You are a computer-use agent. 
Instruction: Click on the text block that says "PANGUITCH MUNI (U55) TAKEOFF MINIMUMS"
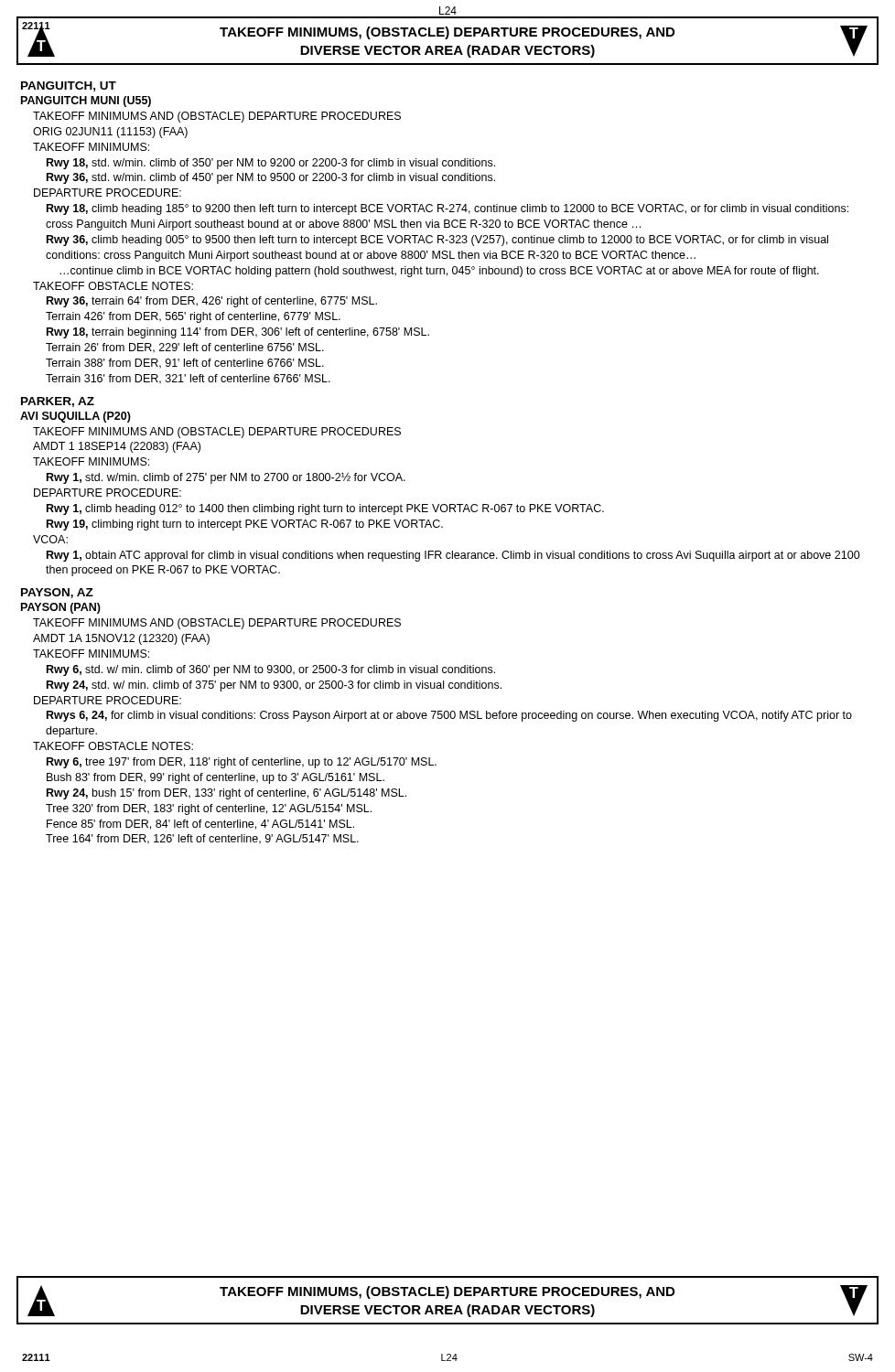pyautogui.click(x=440, y=240)
